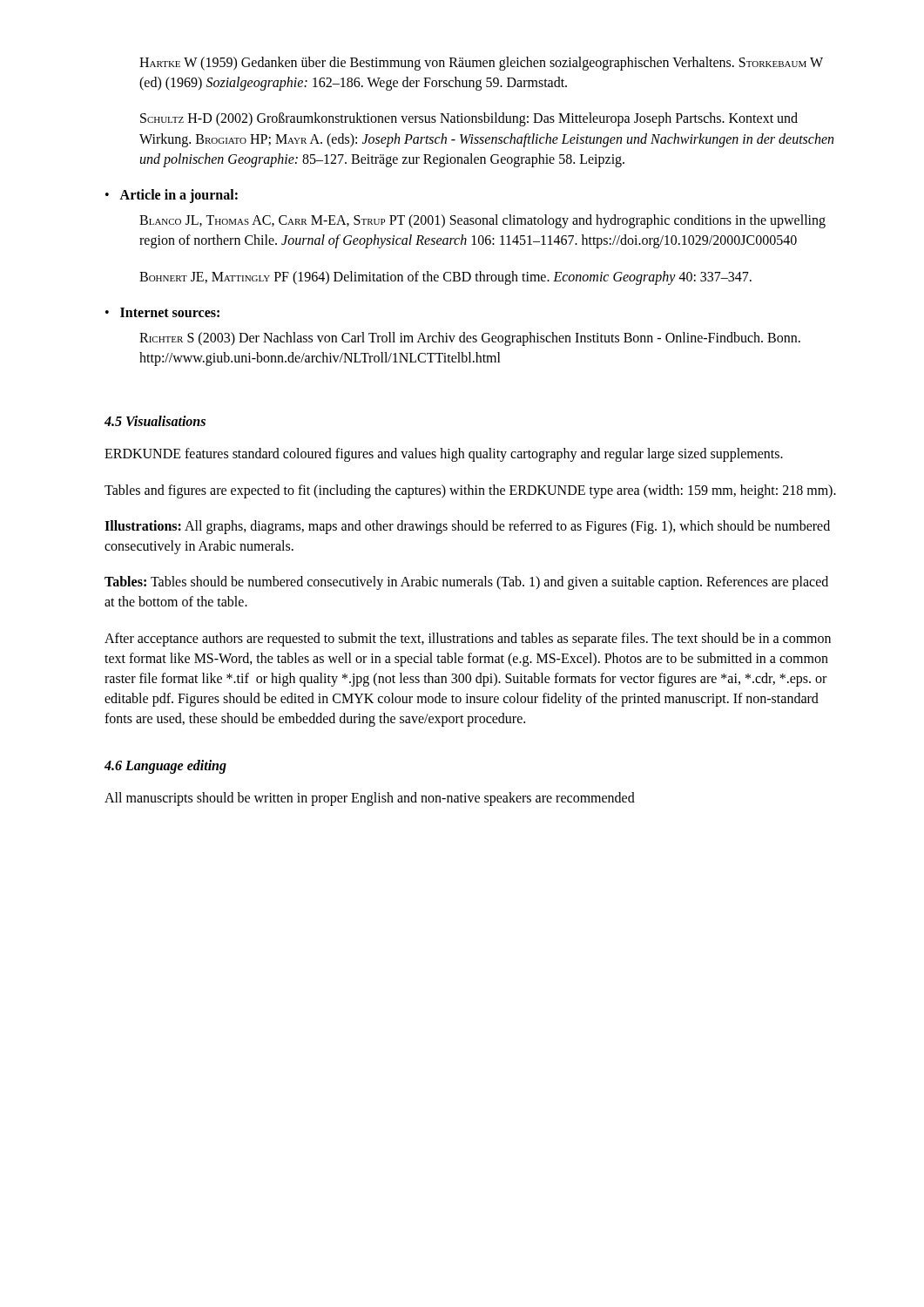The image size is (924, 1307).
Task: Locate the text block that says "Bohnert JE, Mattingly PF (1964) Delimitation"
Action: click(x=446, y=276)
